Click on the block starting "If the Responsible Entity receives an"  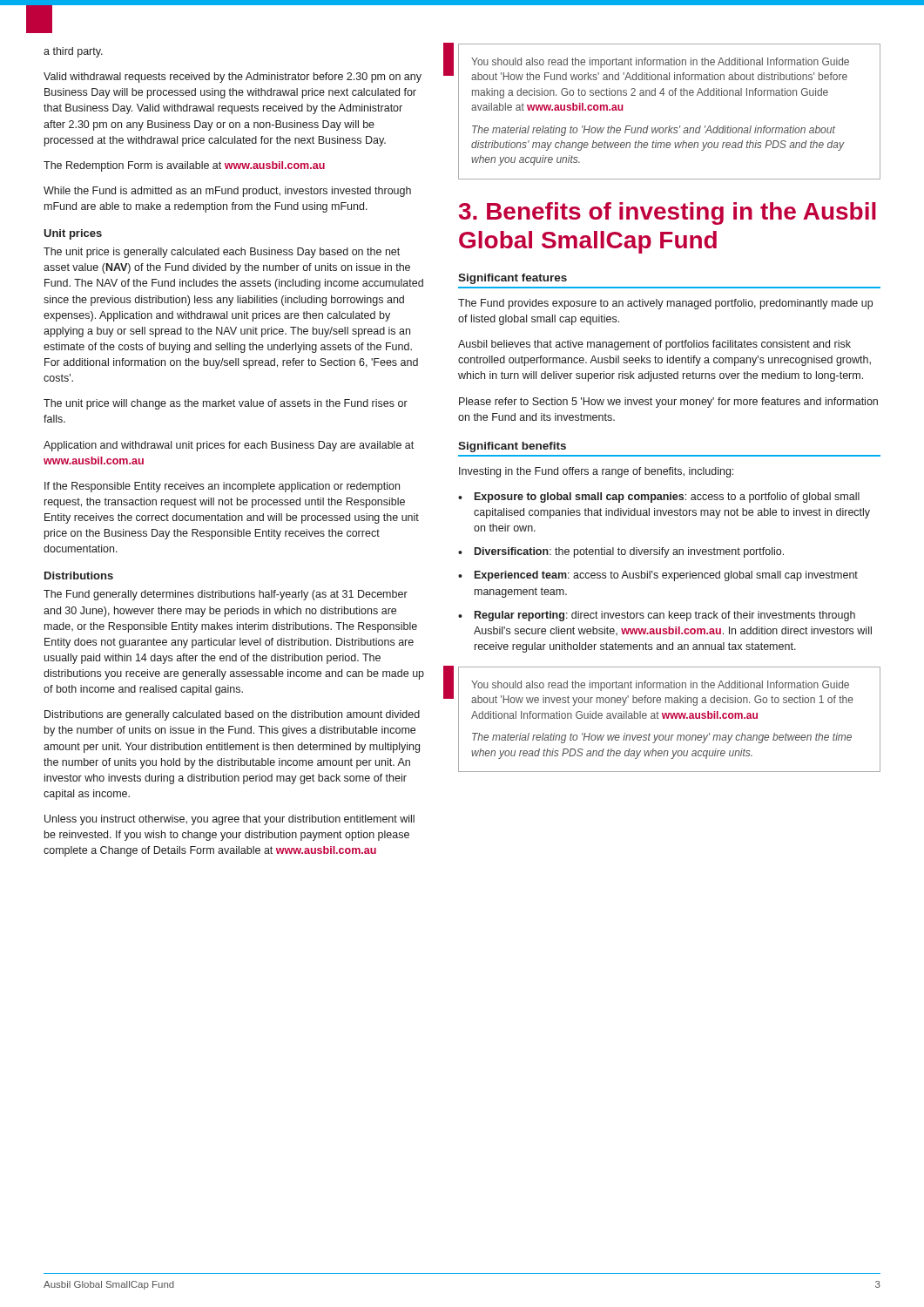235,518
